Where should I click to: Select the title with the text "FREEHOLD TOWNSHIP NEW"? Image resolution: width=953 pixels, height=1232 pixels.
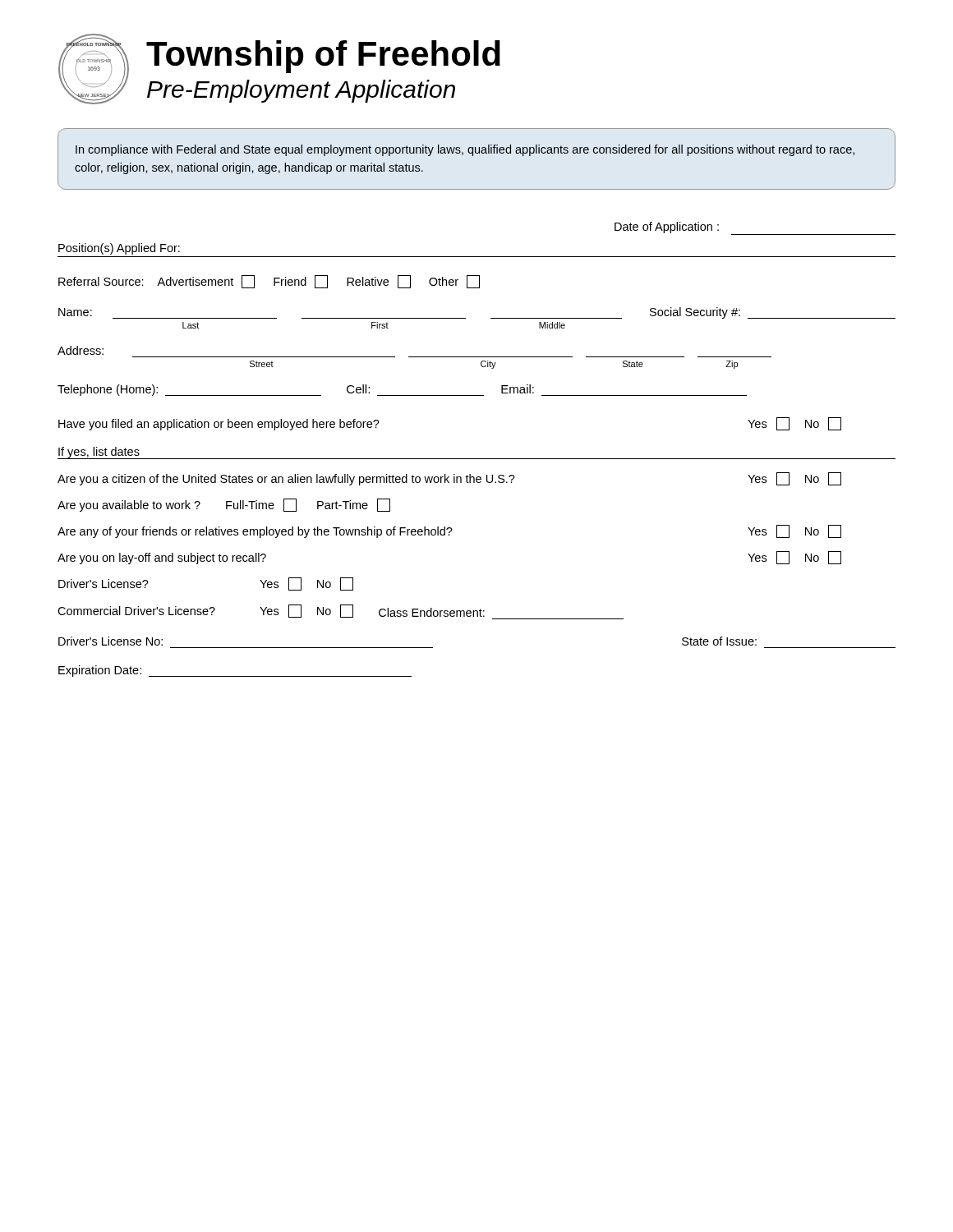[280, 69]
